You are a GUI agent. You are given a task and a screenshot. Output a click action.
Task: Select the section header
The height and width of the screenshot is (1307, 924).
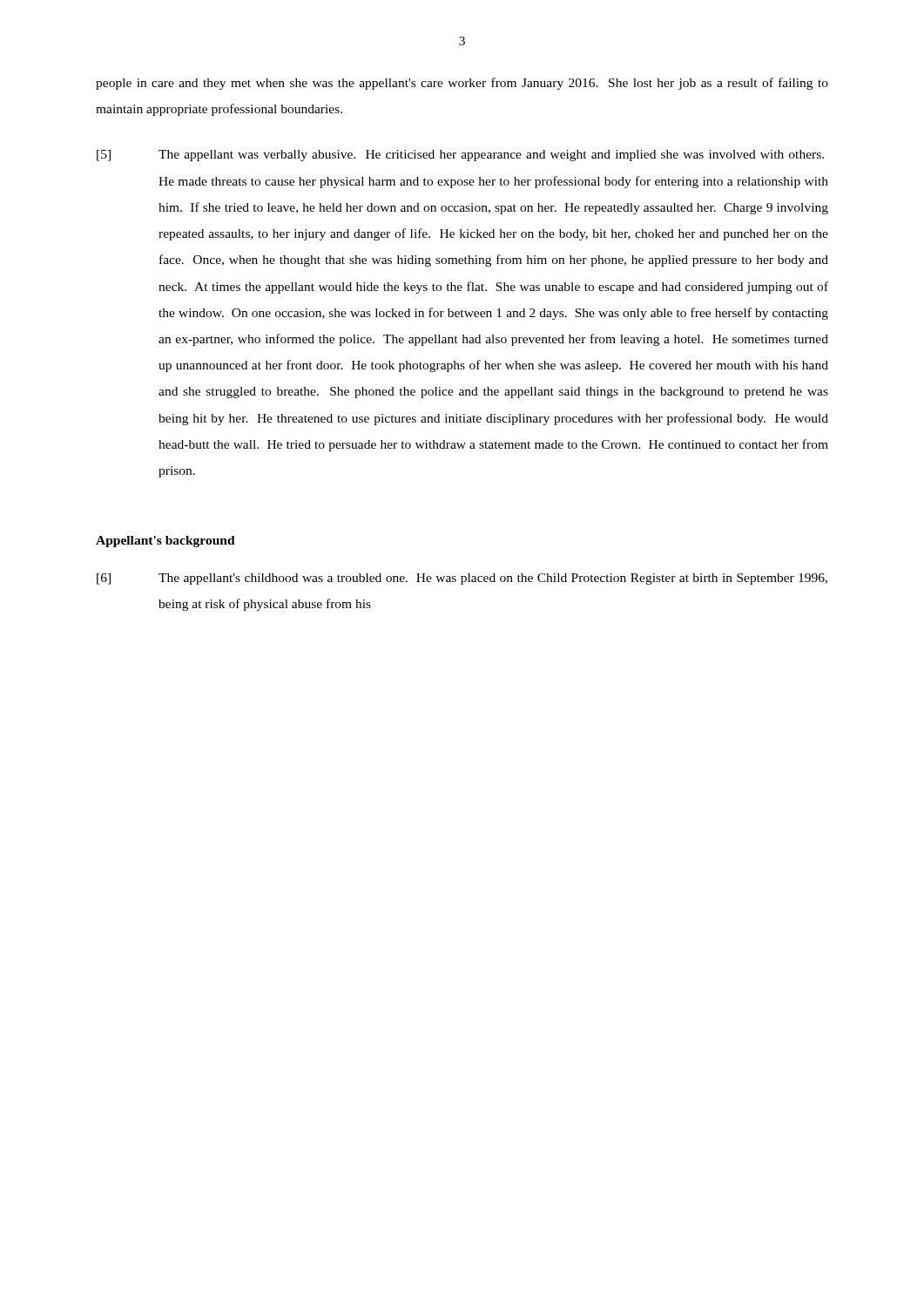pos(165,540)
